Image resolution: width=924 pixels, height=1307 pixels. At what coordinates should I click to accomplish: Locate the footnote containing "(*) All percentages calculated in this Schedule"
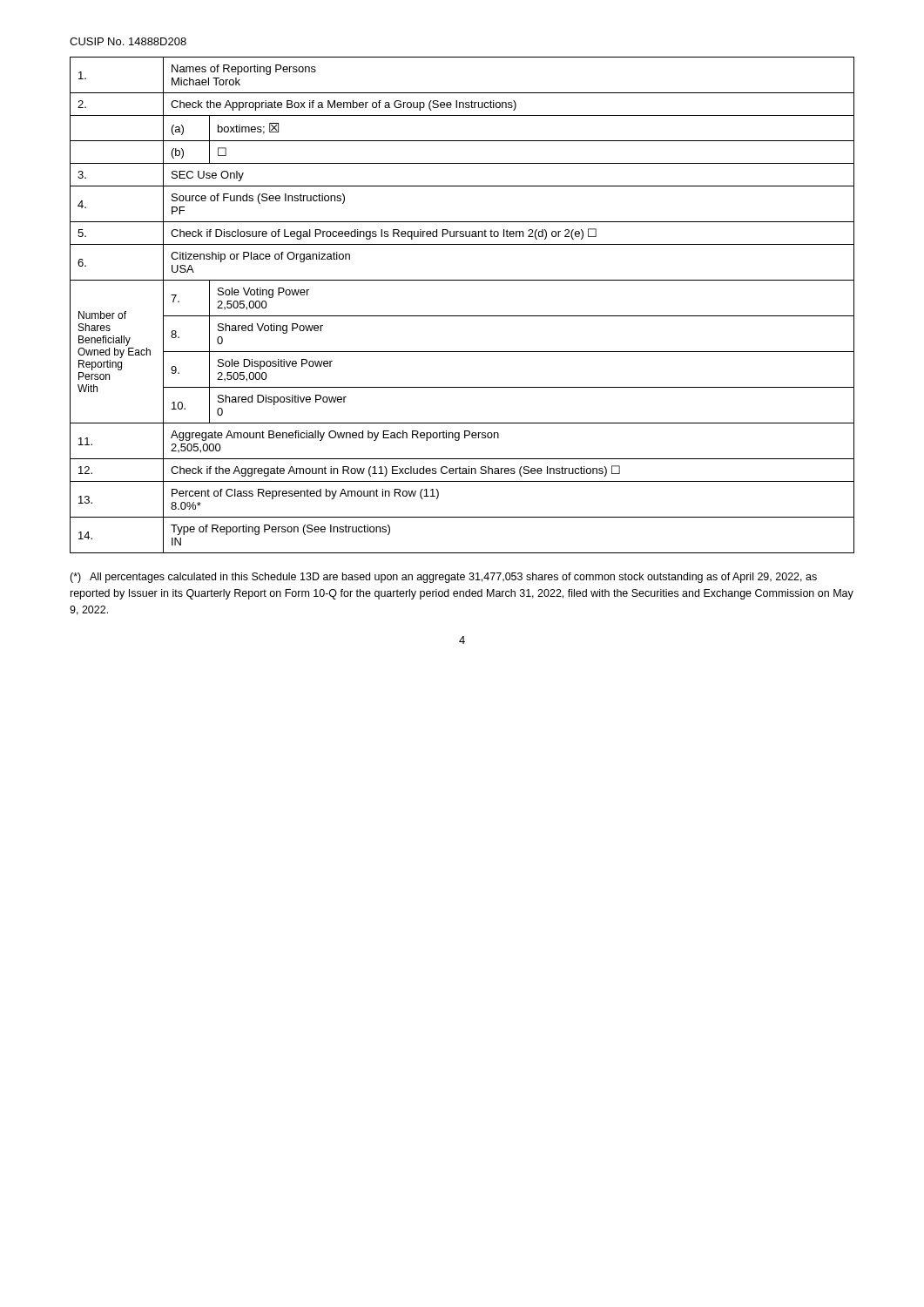[461, 593]
